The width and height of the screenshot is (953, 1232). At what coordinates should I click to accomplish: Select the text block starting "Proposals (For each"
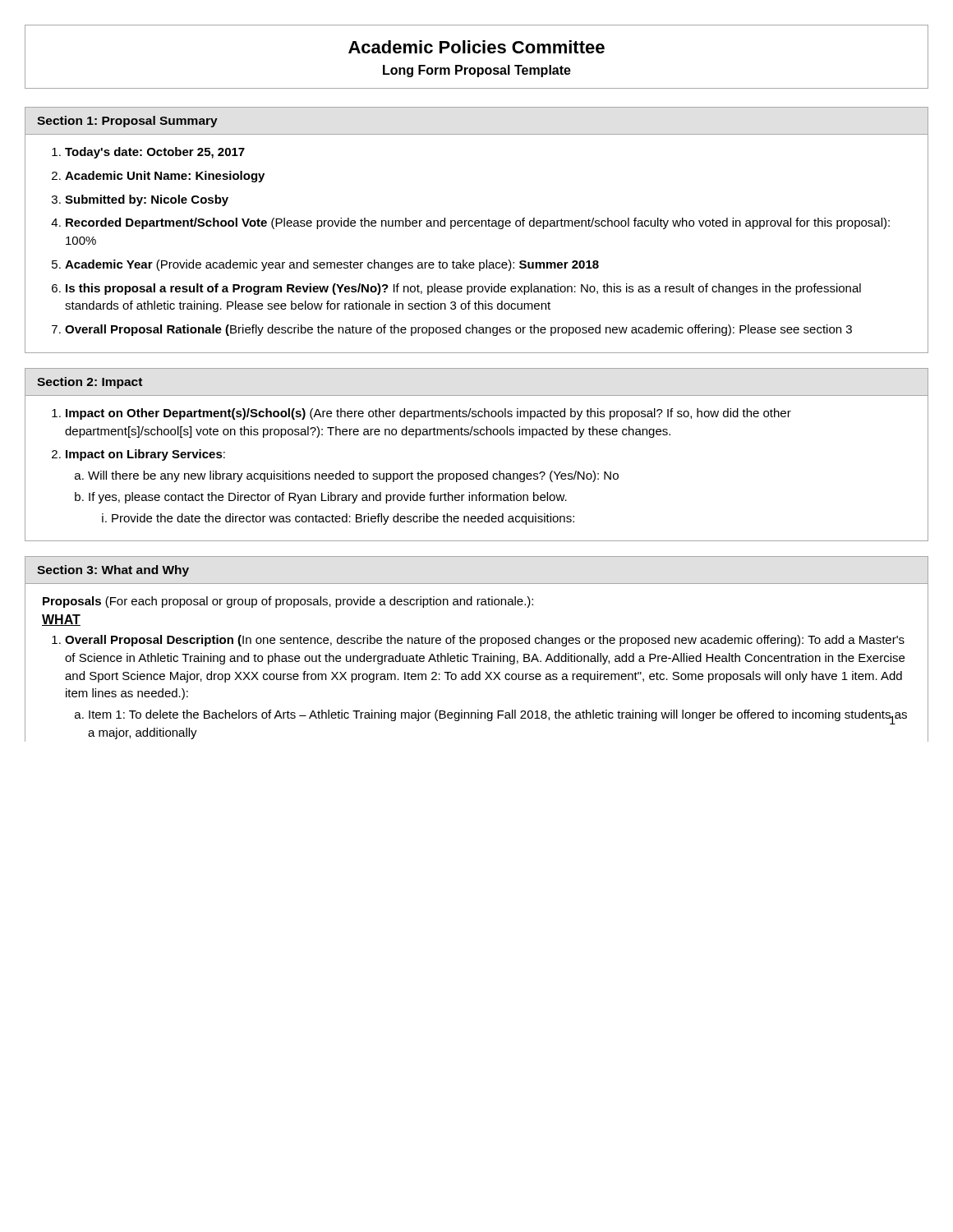tap(288, 610)
